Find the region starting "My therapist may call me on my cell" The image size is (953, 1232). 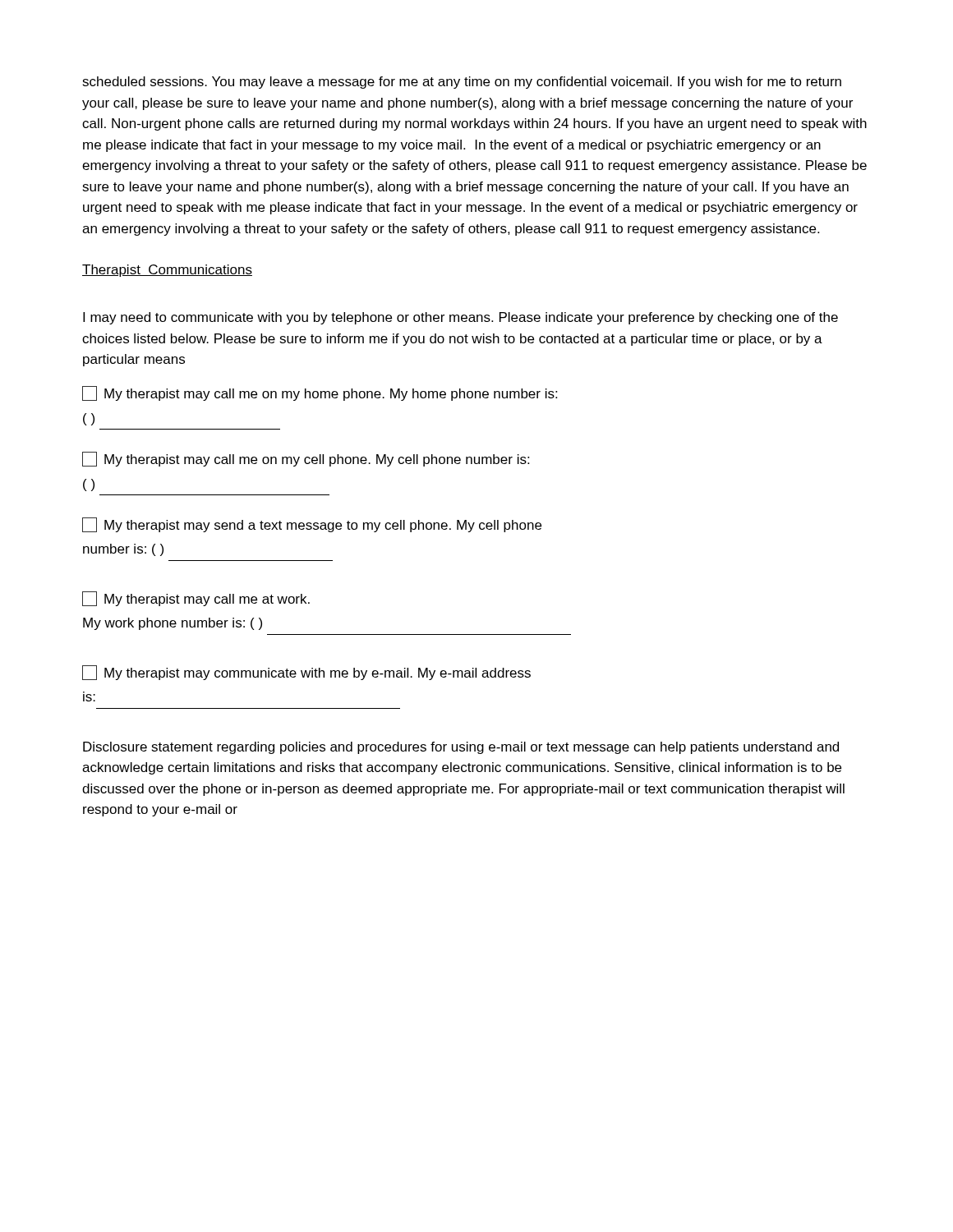(476, 472)
